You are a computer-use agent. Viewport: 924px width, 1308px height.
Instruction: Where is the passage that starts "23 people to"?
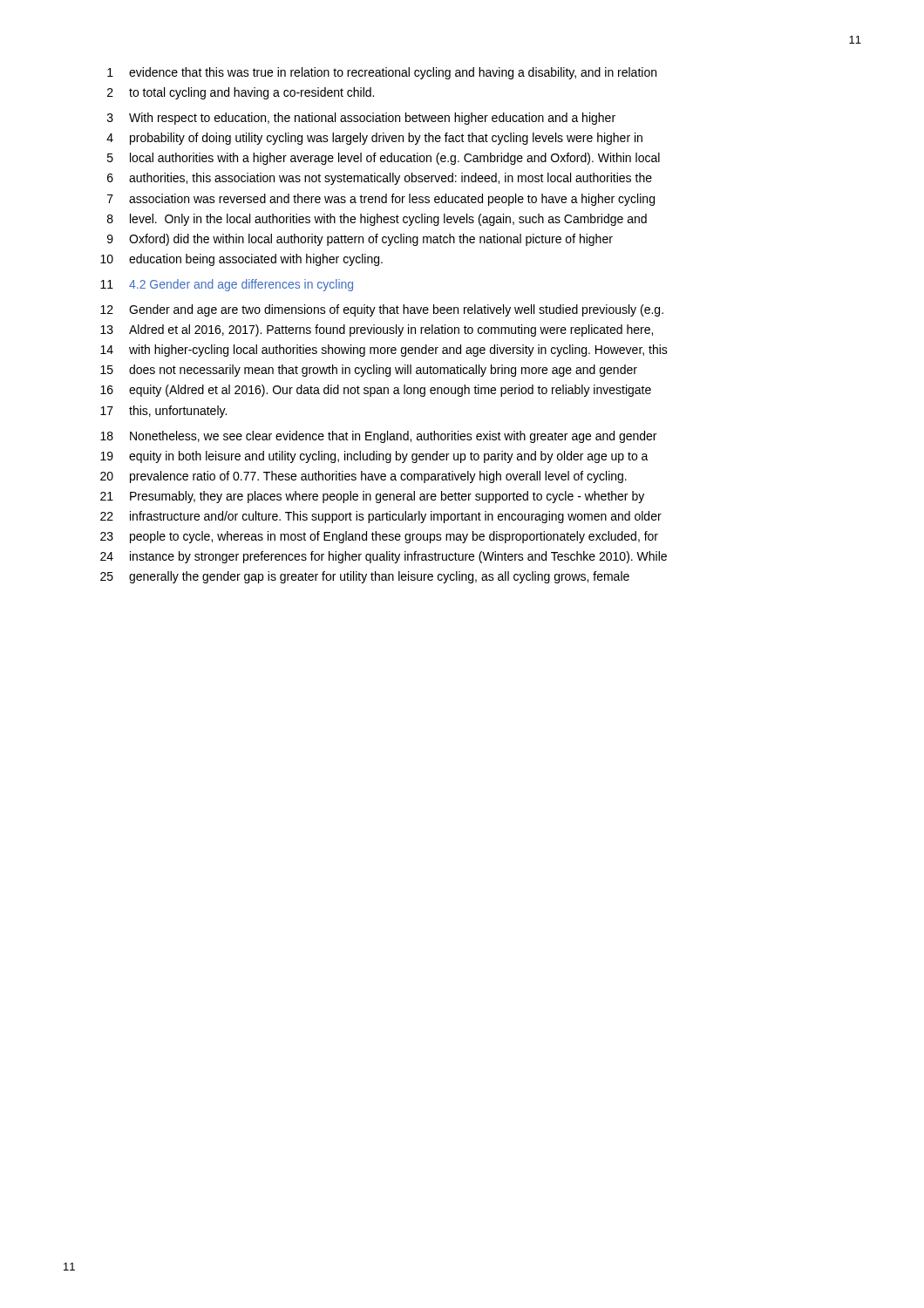pos(445,537)
